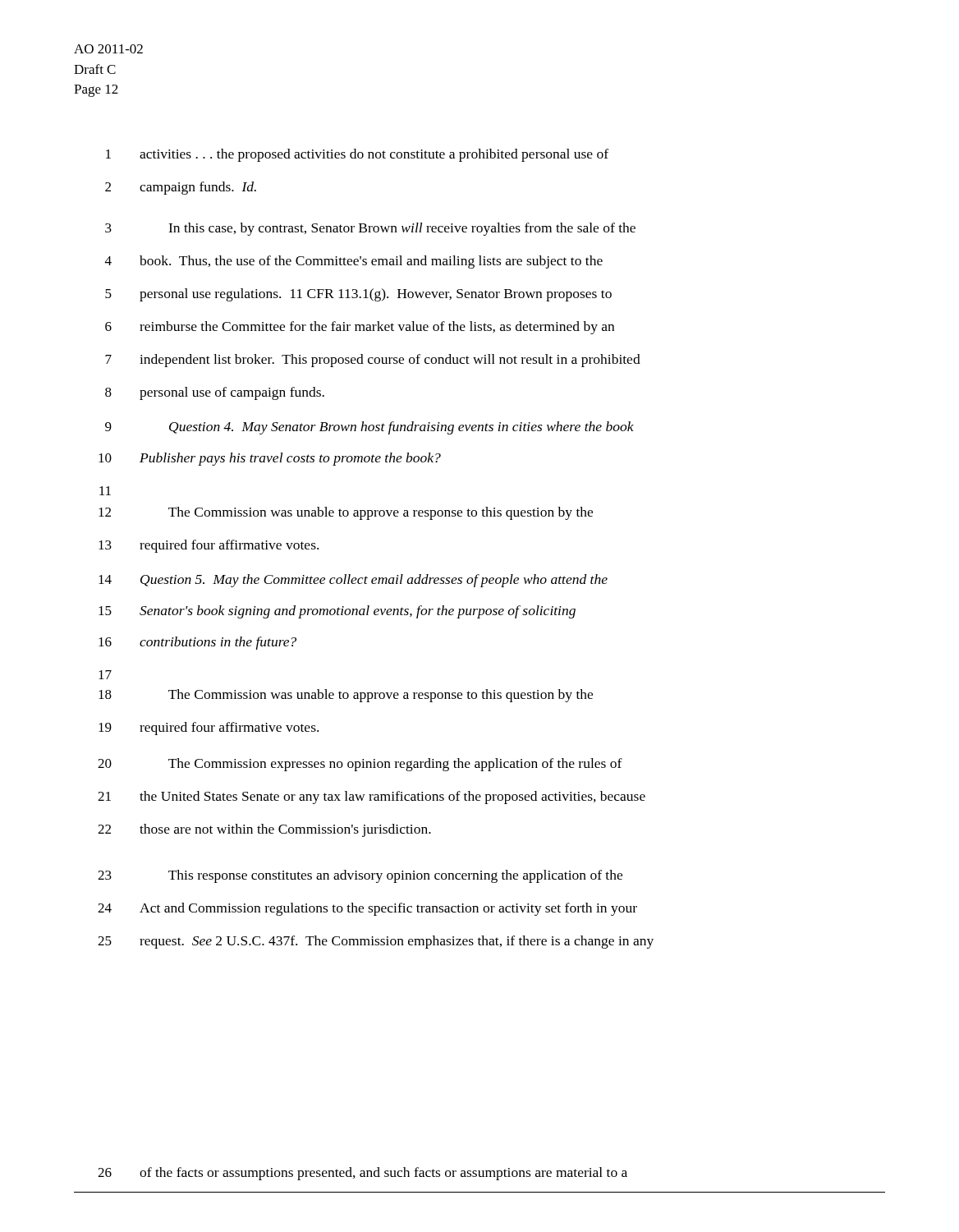
Task: Click on the list item with the text "16 contributions in"
Action: pos(197,643)
